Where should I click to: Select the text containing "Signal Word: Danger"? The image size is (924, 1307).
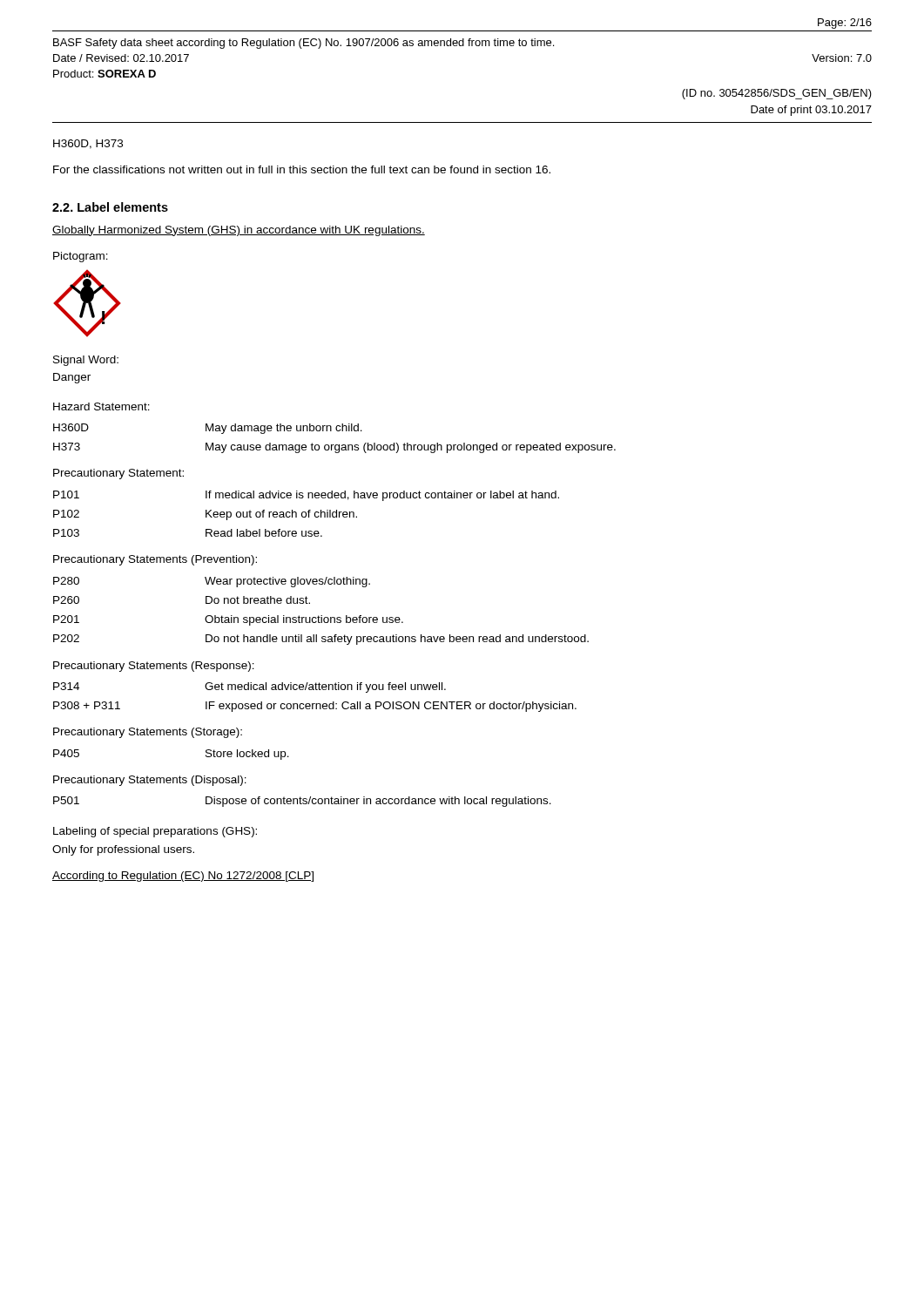pyautogui.click(x=86, y=368)
